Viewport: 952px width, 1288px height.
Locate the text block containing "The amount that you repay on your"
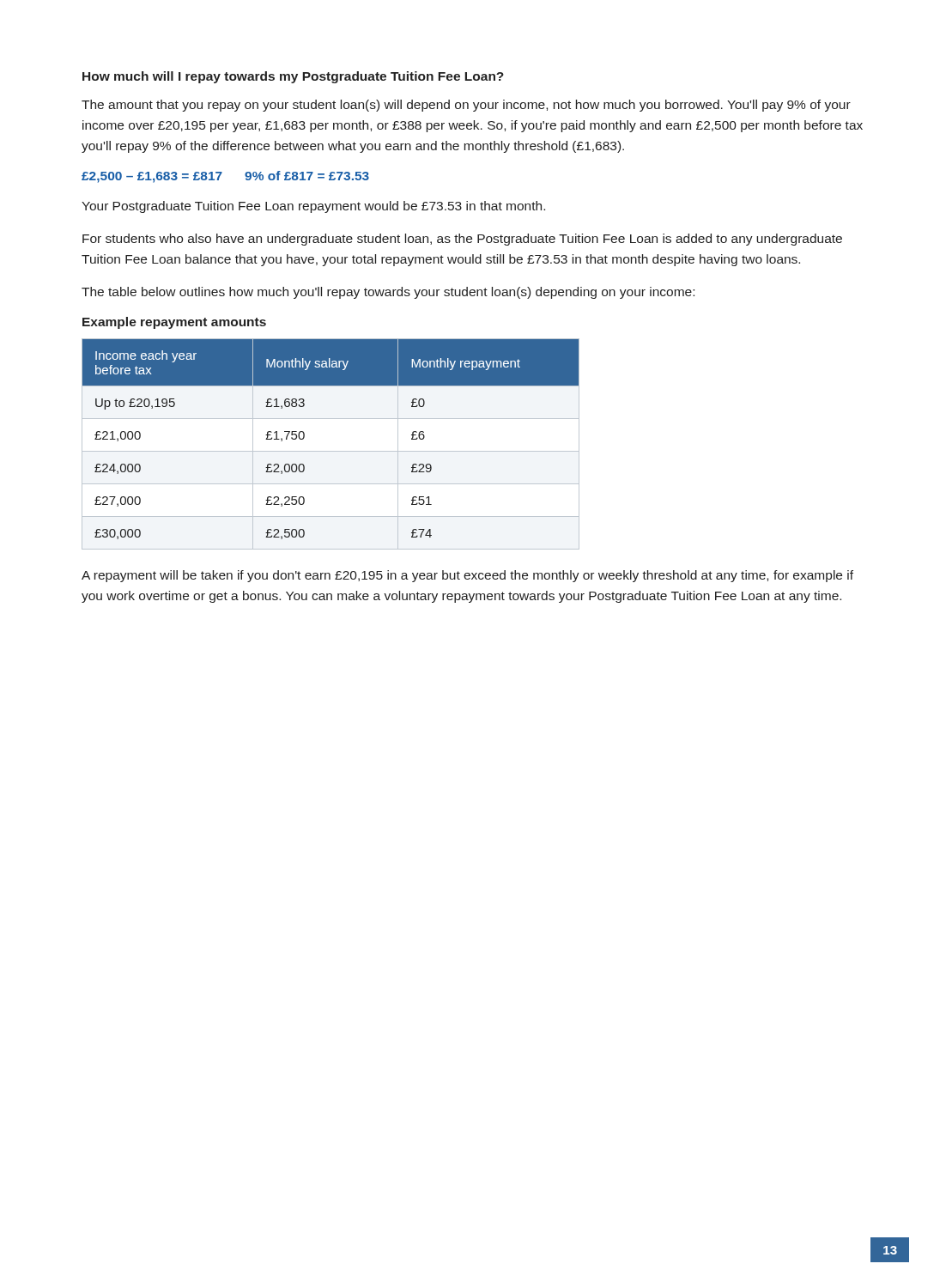click(472, 125)
